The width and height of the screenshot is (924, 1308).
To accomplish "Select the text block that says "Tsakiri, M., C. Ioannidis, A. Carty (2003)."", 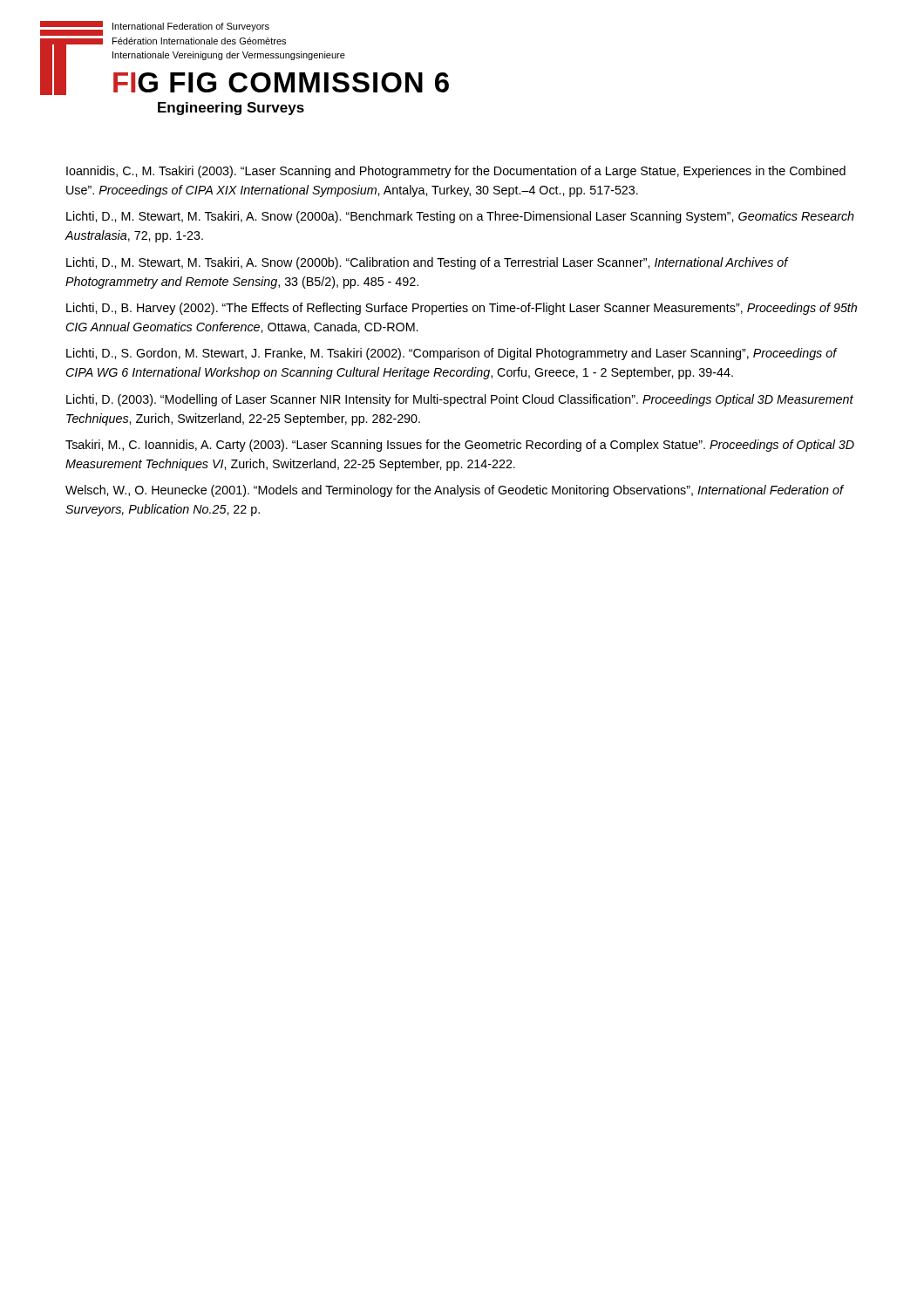I will click(460, 454).
